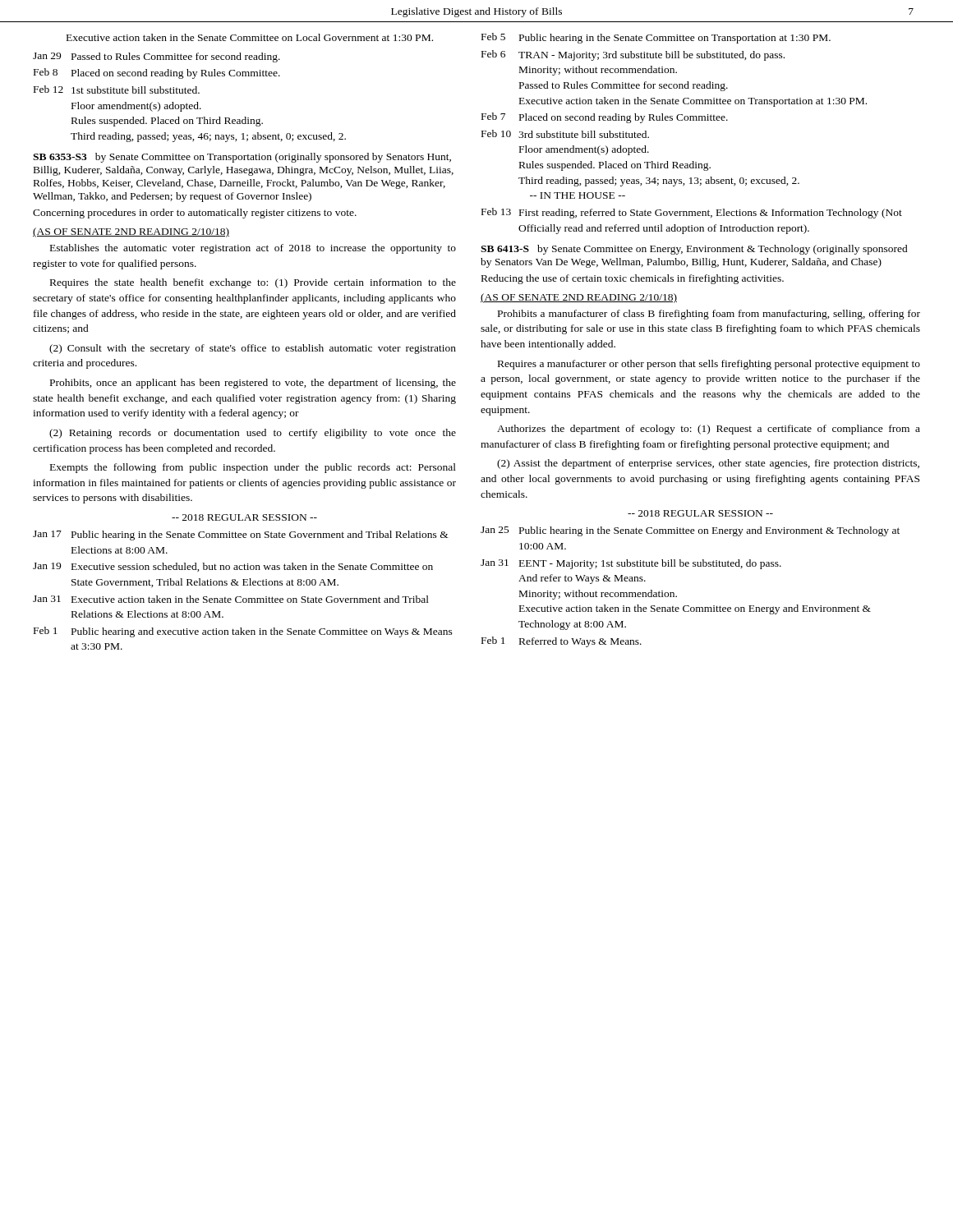Navigate to the block starting "Feb 13 First reading, referred"
953x1232 pixels.
coord(700,221)
